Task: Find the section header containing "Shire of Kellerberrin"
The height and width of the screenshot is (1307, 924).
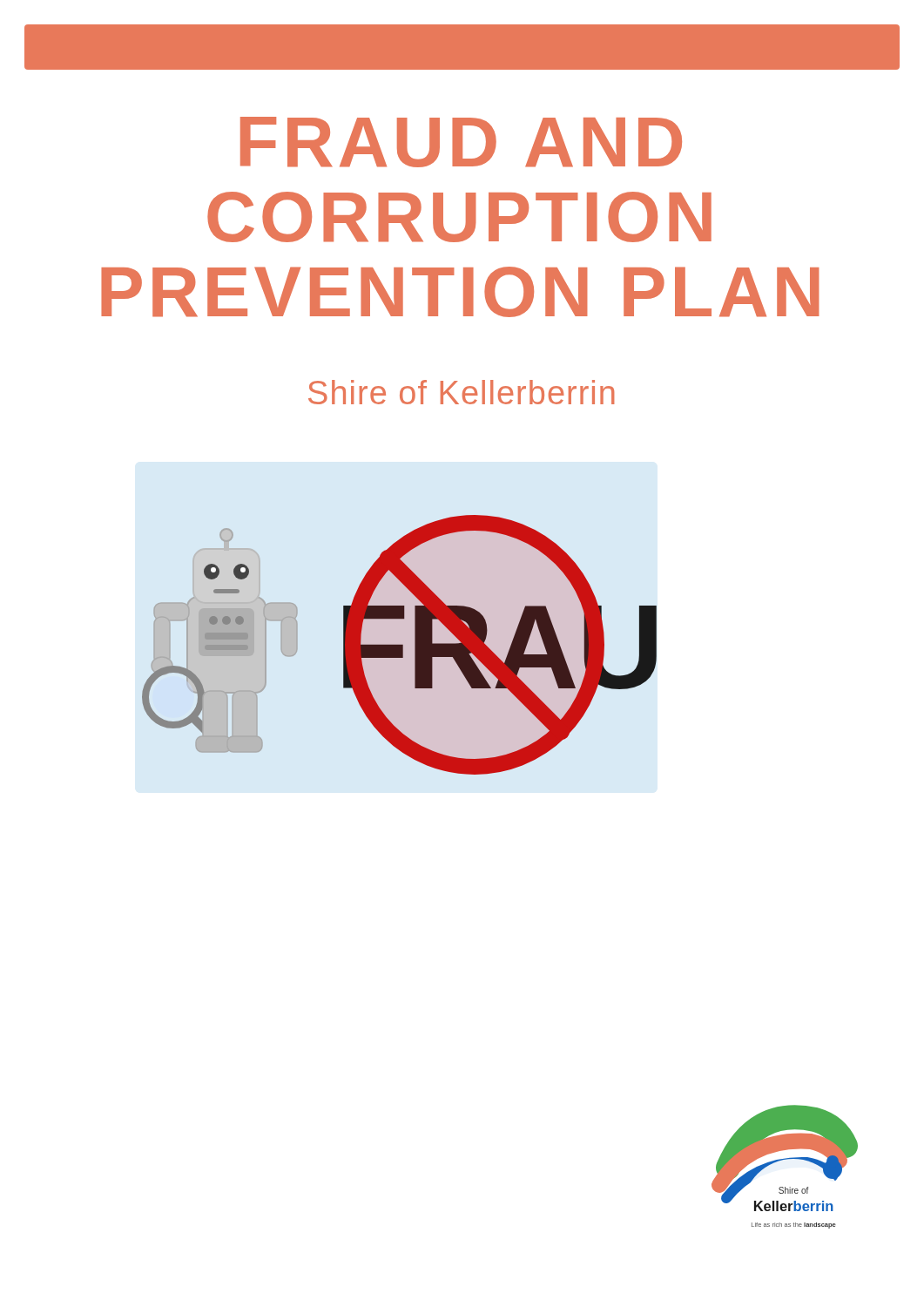Action: click(462, 393)
